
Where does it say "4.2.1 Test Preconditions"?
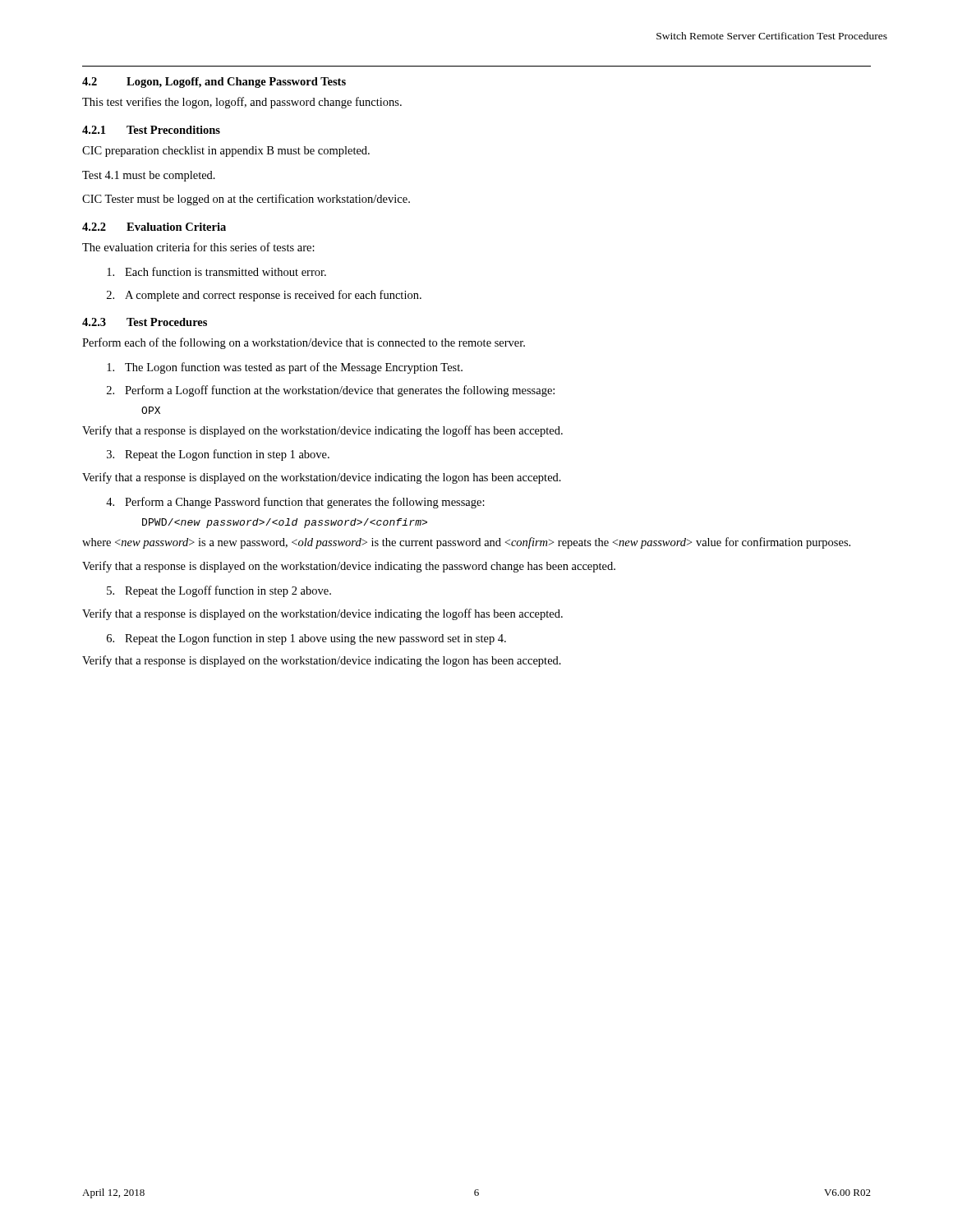pyautogui.click(x=151, y=130)
